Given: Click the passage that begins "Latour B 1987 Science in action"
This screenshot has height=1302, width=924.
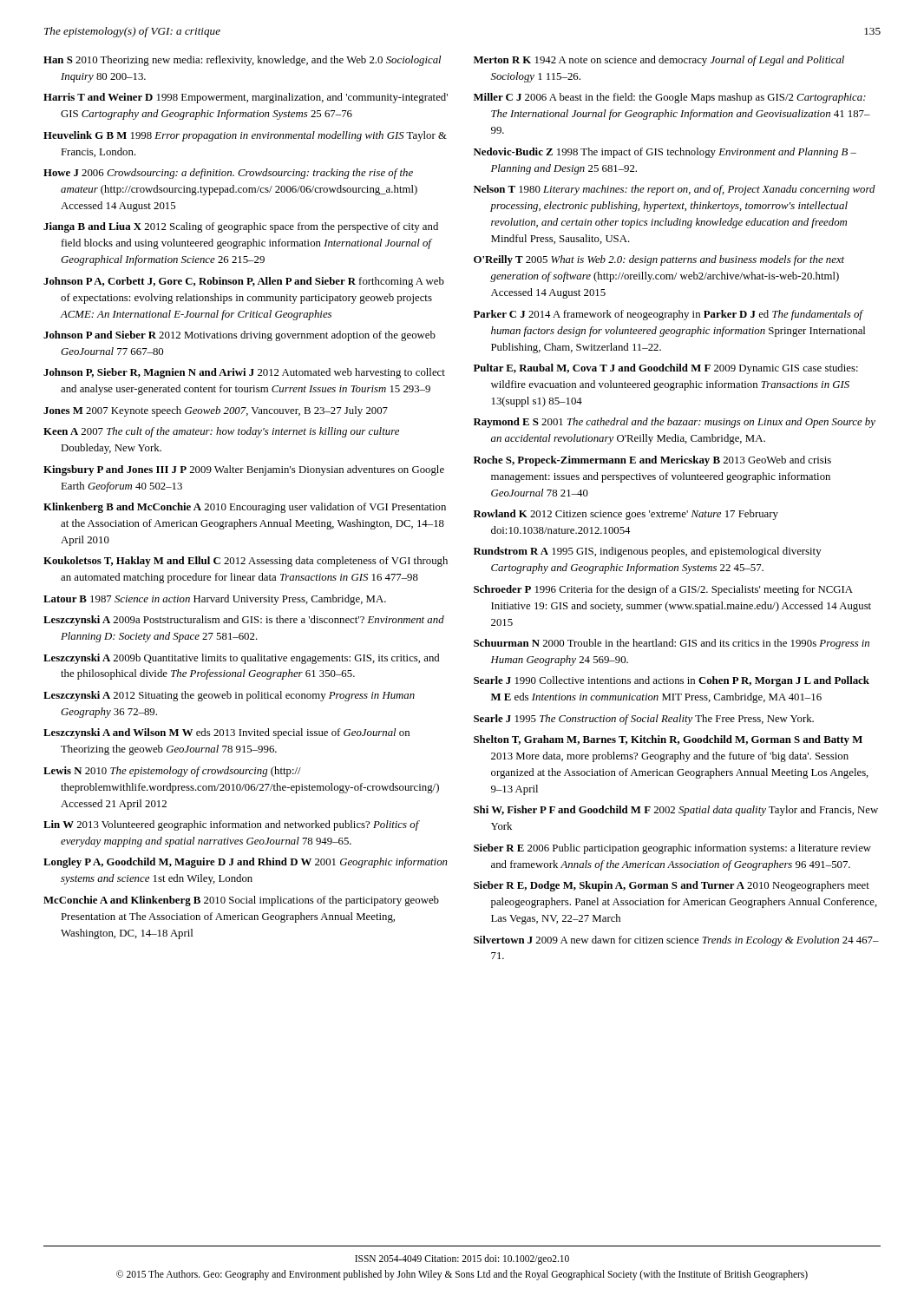Looking at the screenshot, I should 215,599.
